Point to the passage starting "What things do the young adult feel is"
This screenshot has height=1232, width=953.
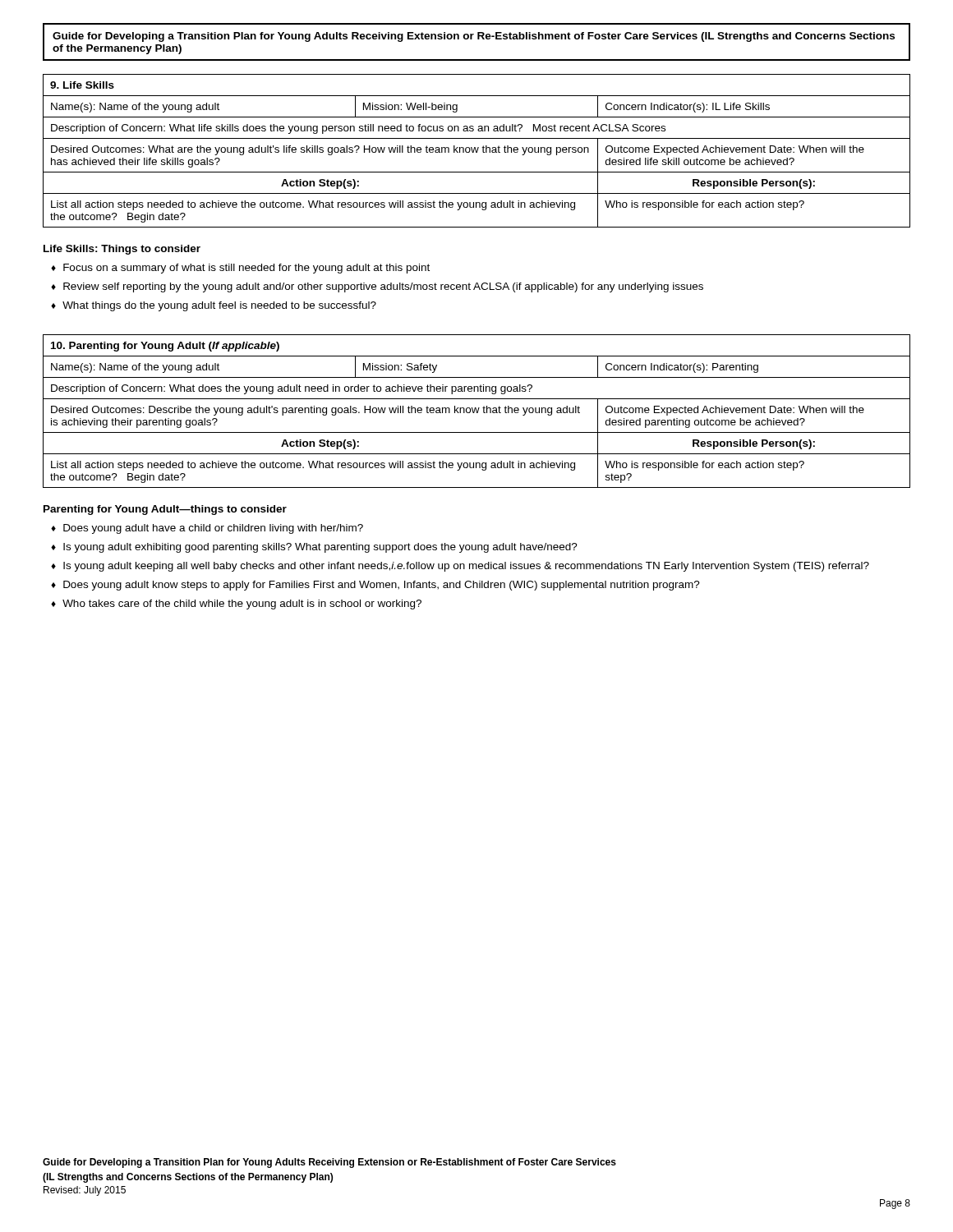pyautogui.click(x=214, y=306)
